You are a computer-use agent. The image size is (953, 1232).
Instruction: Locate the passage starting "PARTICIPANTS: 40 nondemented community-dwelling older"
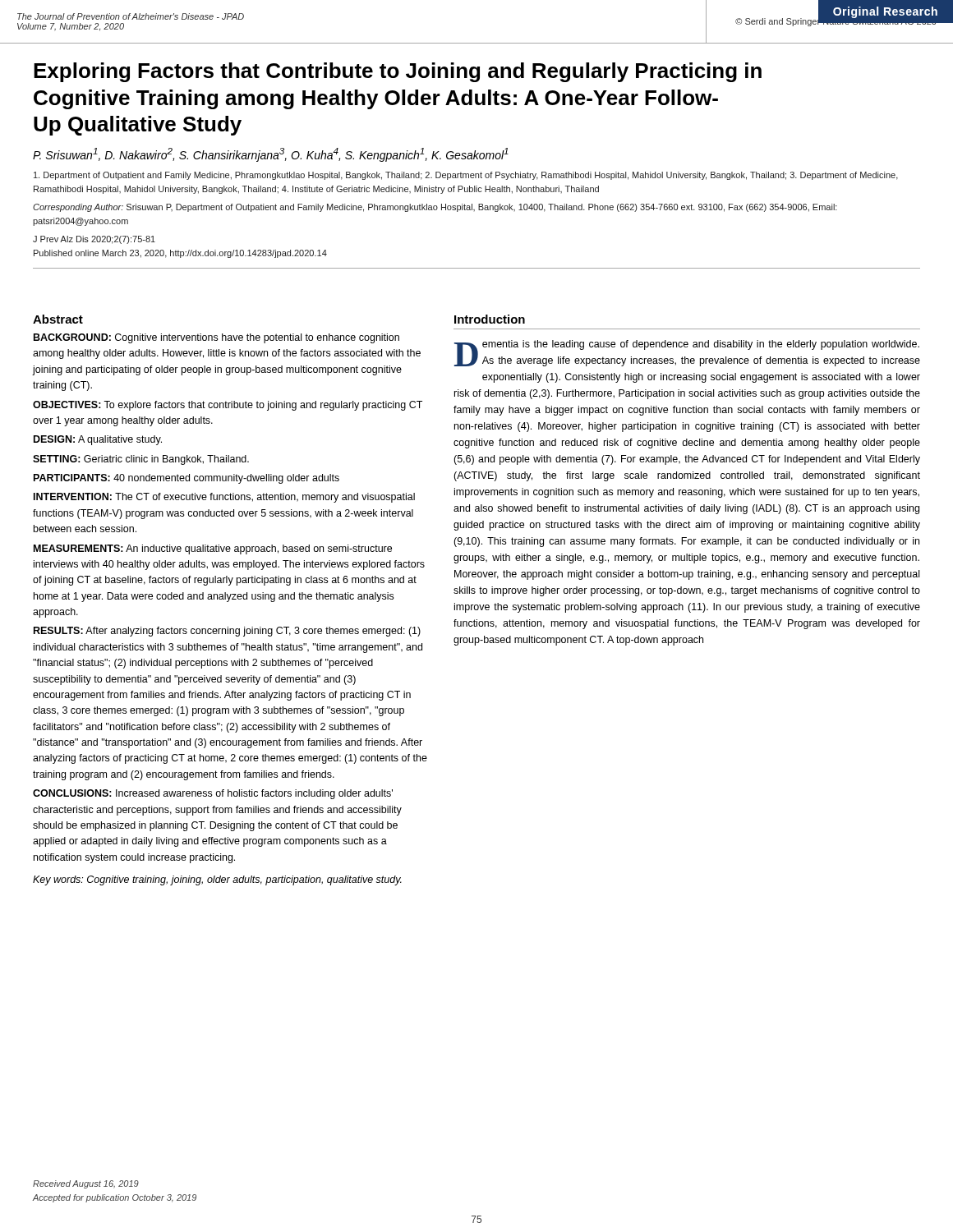186,478
